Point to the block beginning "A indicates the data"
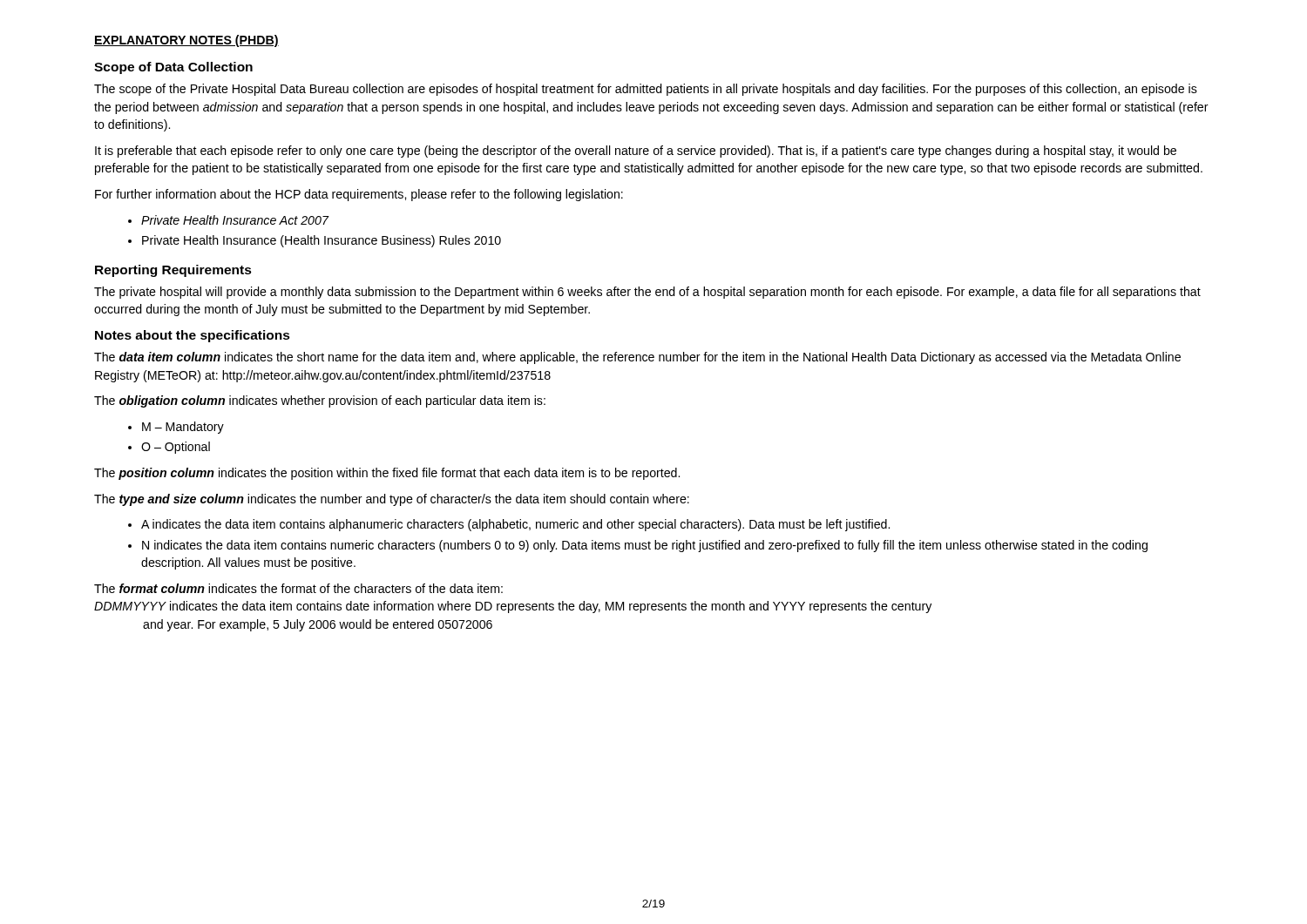The image size is (1307, 924). [667, 525]
